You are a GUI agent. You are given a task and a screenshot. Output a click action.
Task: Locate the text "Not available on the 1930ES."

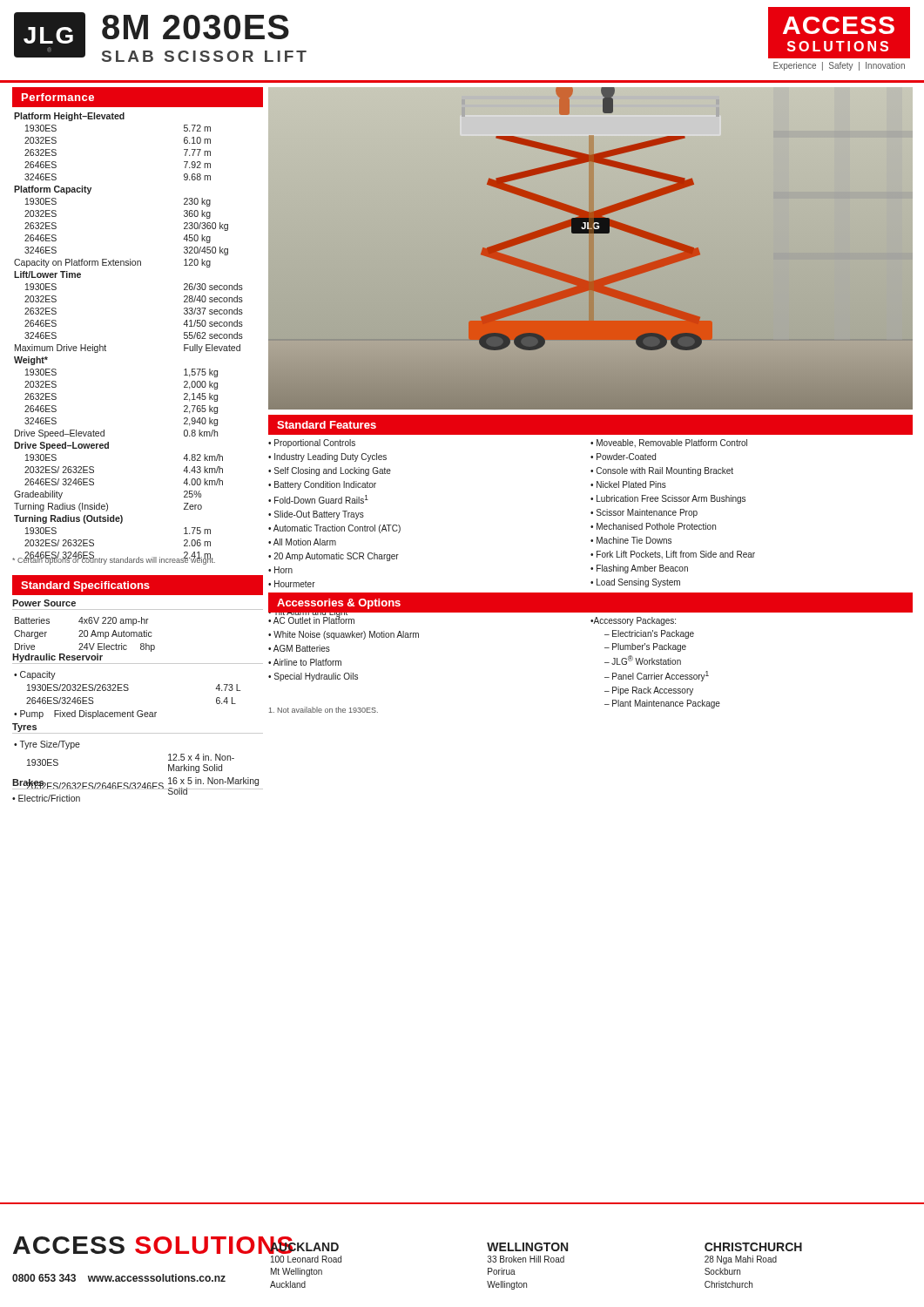(x=323, y=710)
